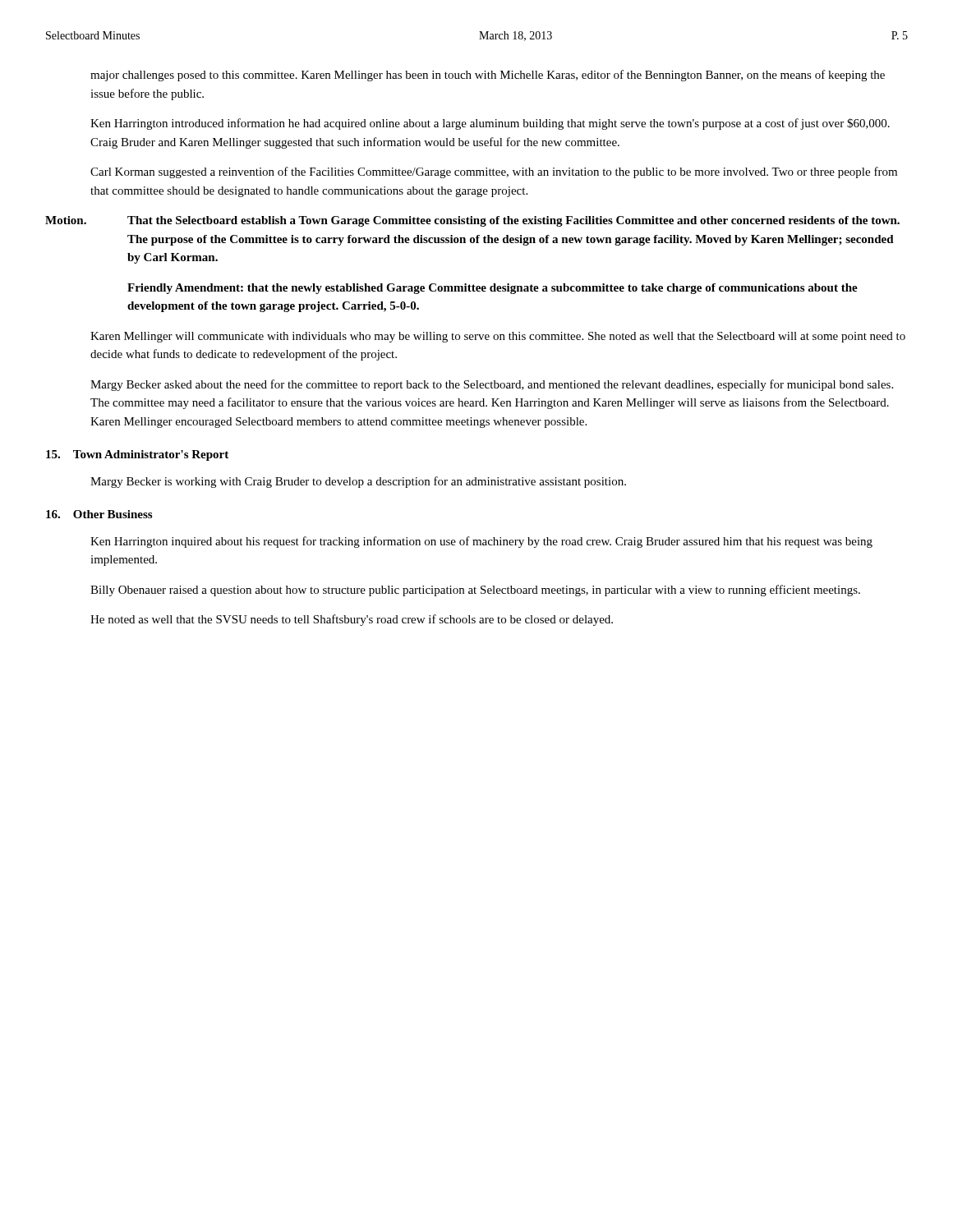Select the text block starting "Billy Obenauer raised"

(476, 589)
